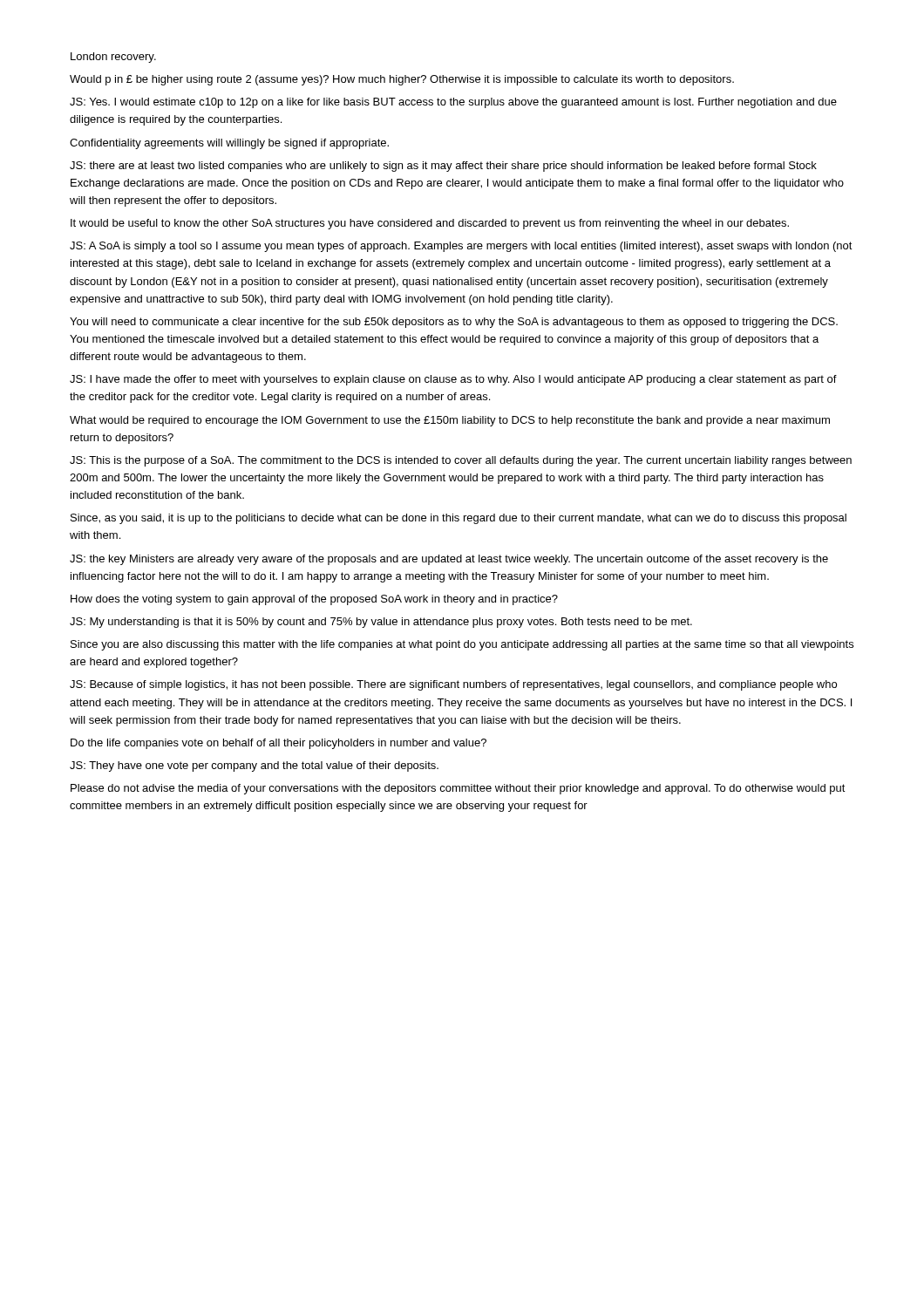Click on the text block containing "JS: there are at"

pos(457,183)
